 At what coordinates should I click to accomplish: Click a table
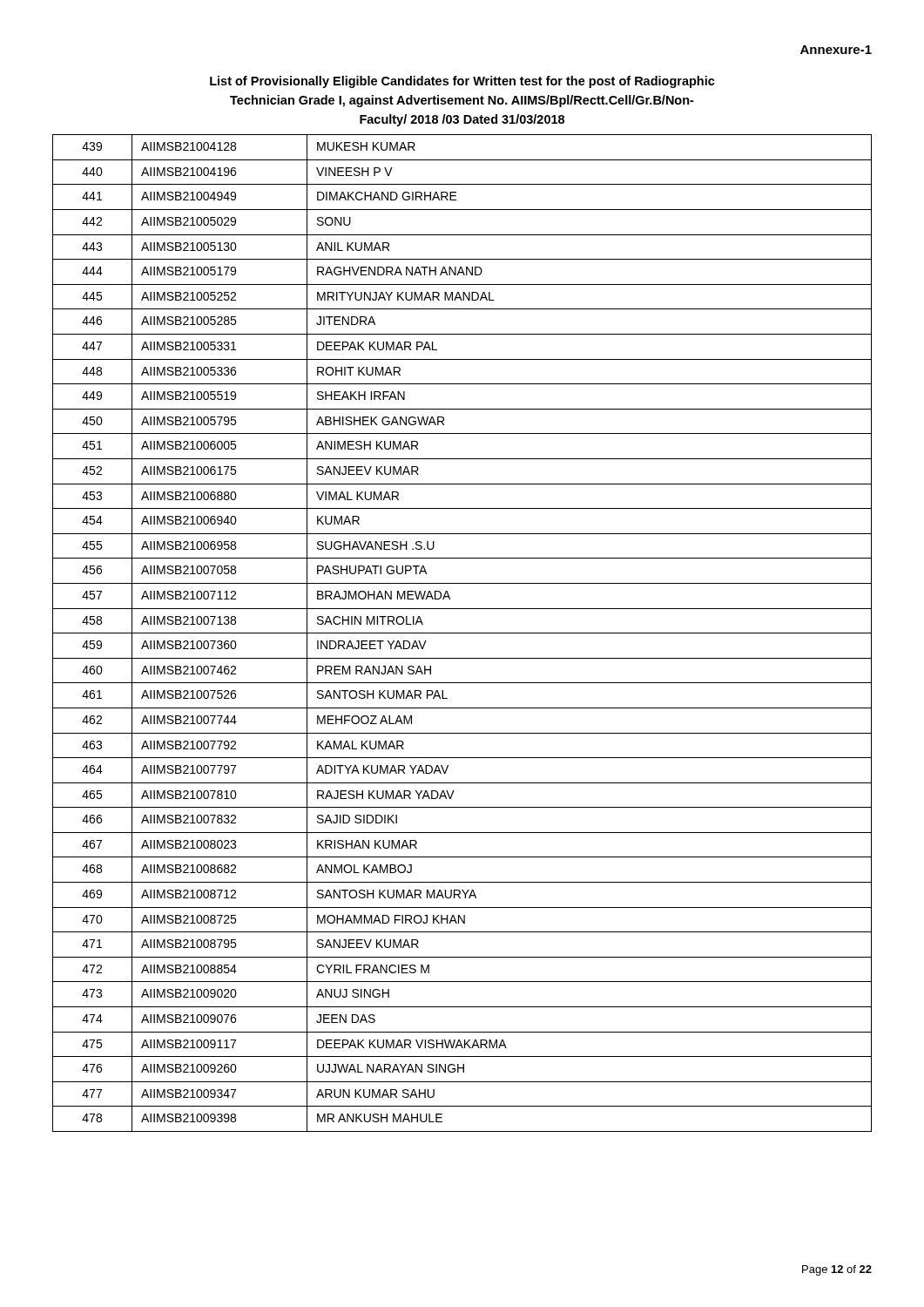462,633
